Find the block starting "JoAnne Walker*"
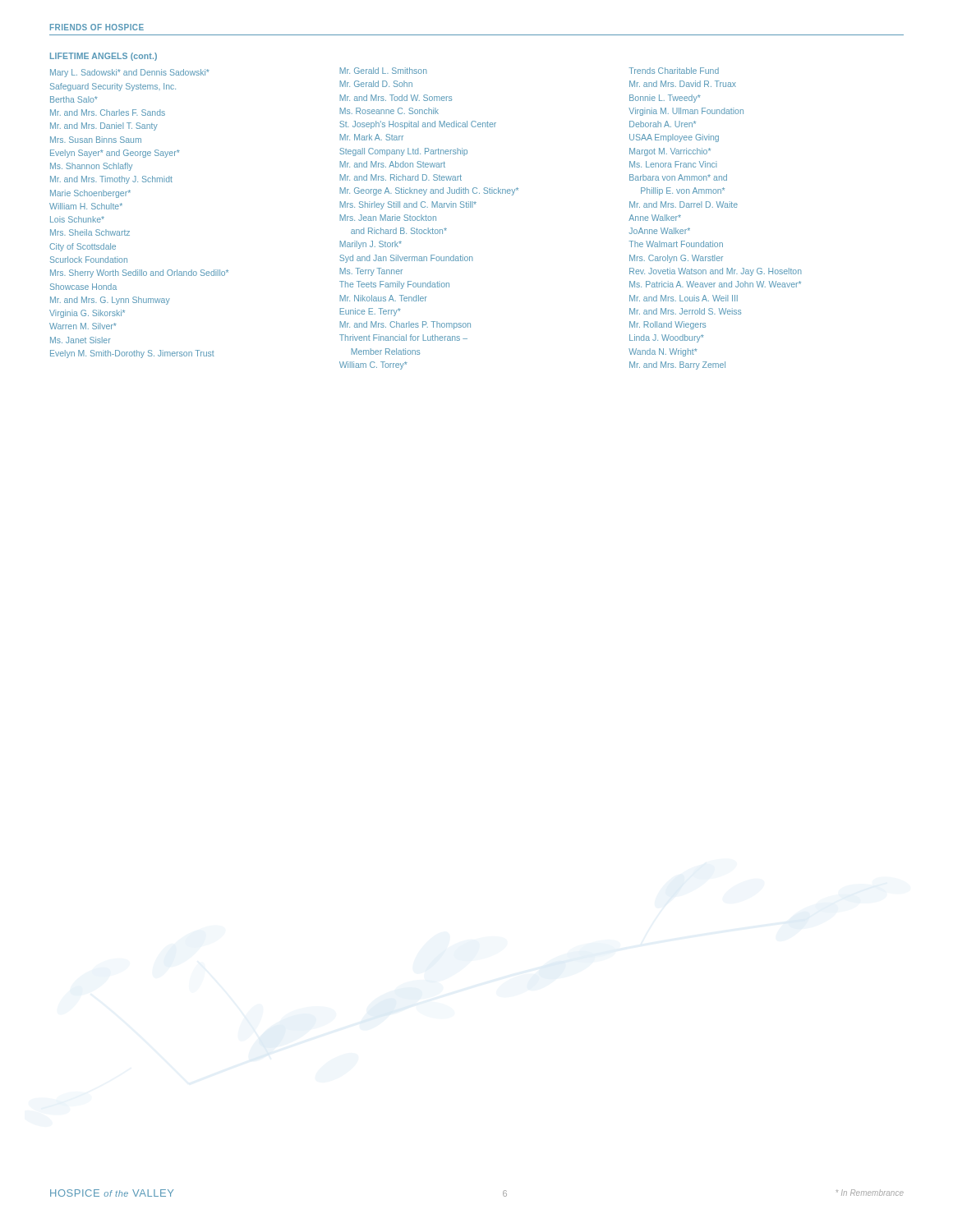The width and height of the screenshot is (953, 1232). (x=660, y=231)
